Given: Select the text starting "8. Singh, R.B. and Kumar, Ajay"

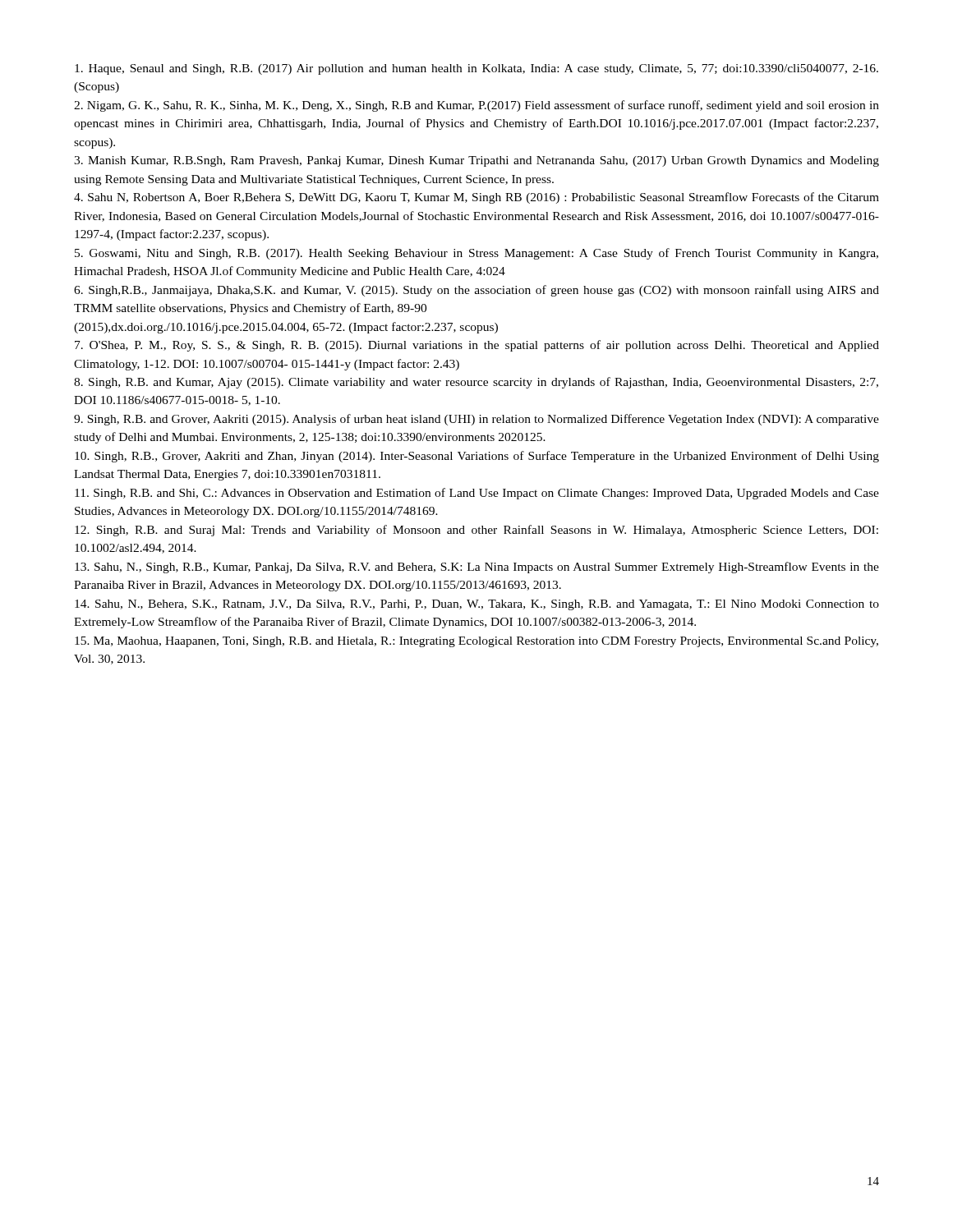Looking at the screenshot, I should tap(476, 391).
